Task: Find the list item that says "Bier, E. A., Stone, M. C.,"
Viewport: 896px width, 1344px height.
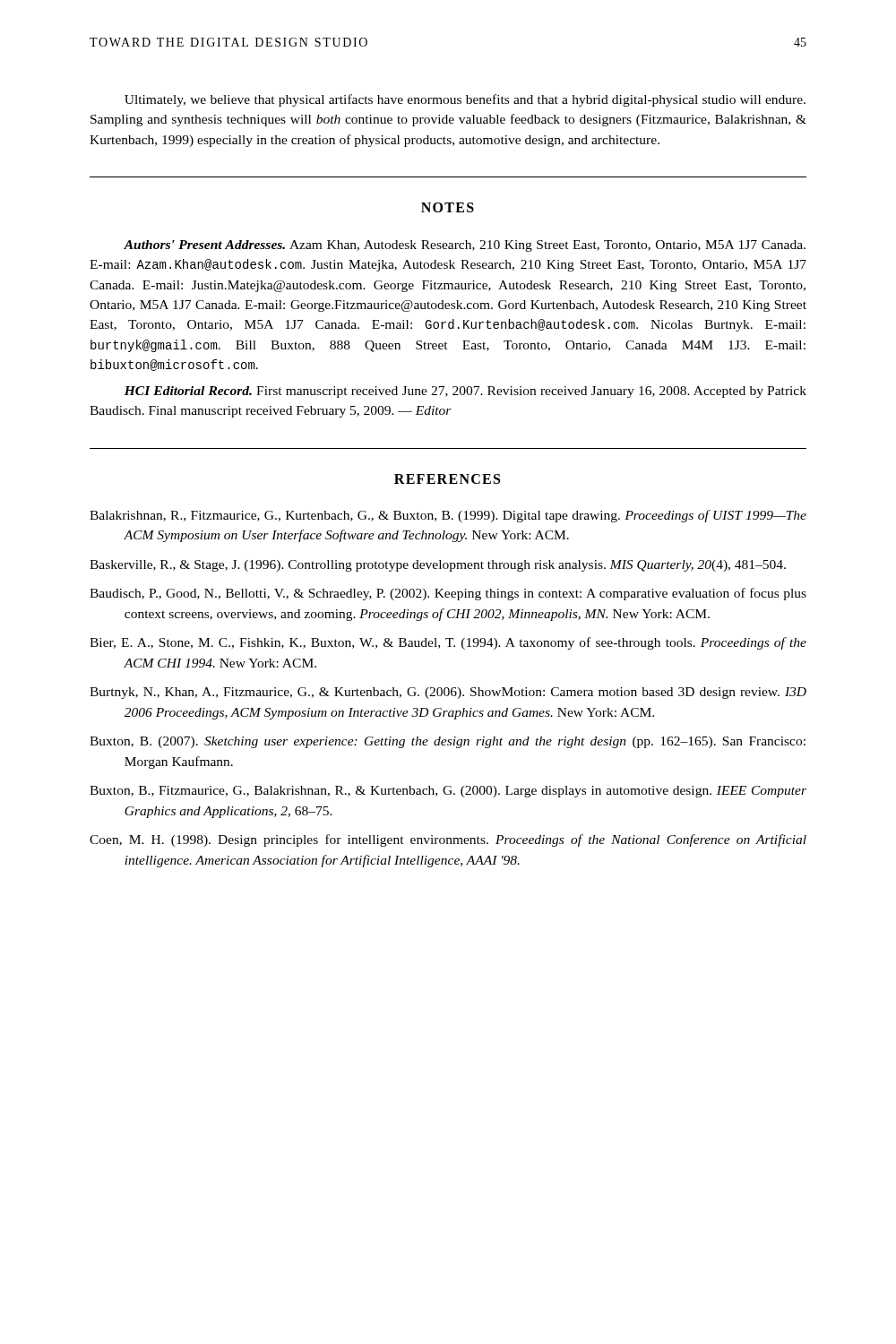Action: click(x=448, y=652)
